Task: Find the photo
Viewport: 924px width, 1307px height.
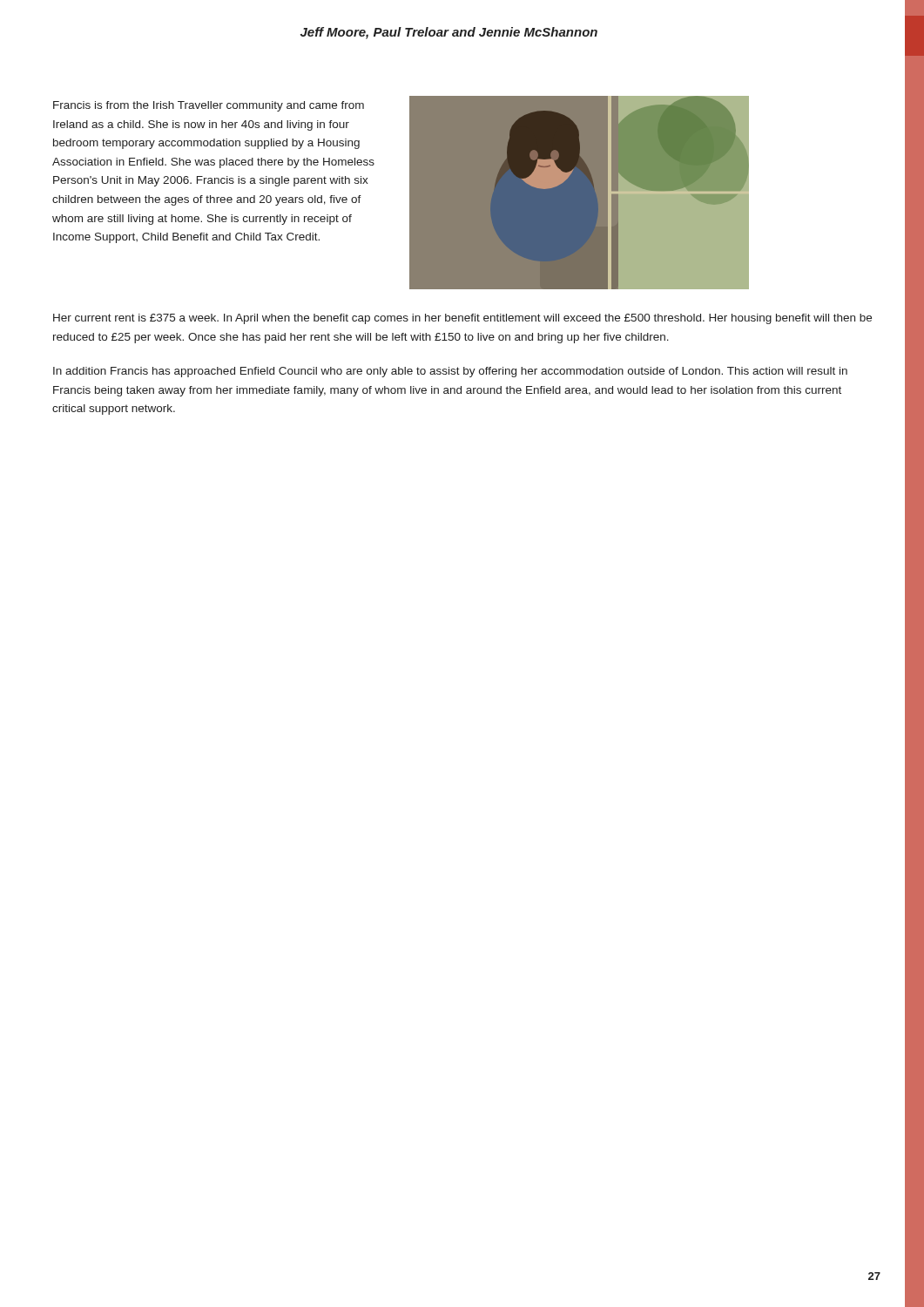Action: [643, 194]
